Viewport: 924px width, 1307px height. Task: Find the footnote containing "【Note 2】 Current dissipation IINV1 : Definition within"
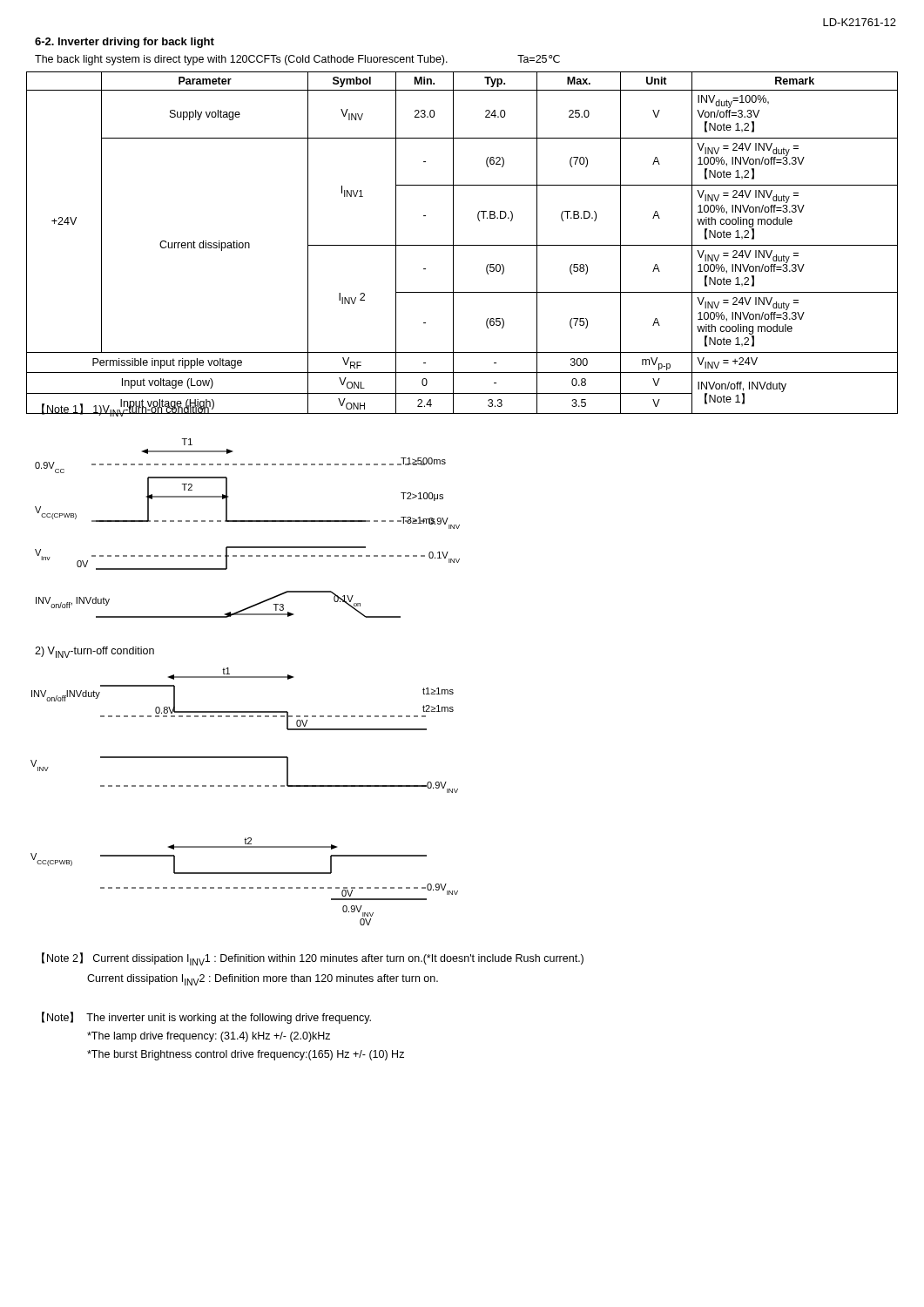click(309, 970)
